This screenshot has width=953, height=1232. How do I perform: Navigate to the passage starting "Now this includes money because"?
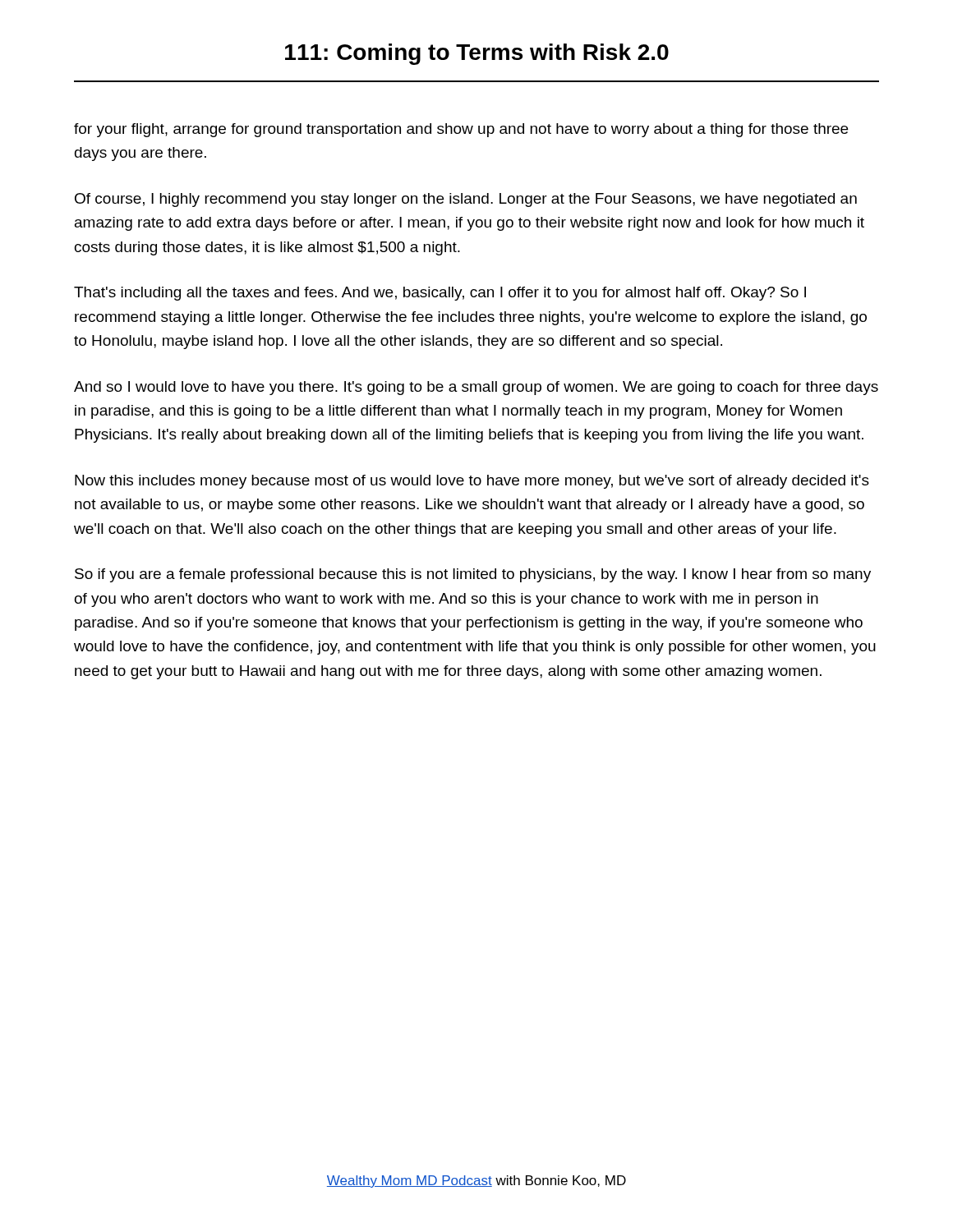(x=472, y=504)
